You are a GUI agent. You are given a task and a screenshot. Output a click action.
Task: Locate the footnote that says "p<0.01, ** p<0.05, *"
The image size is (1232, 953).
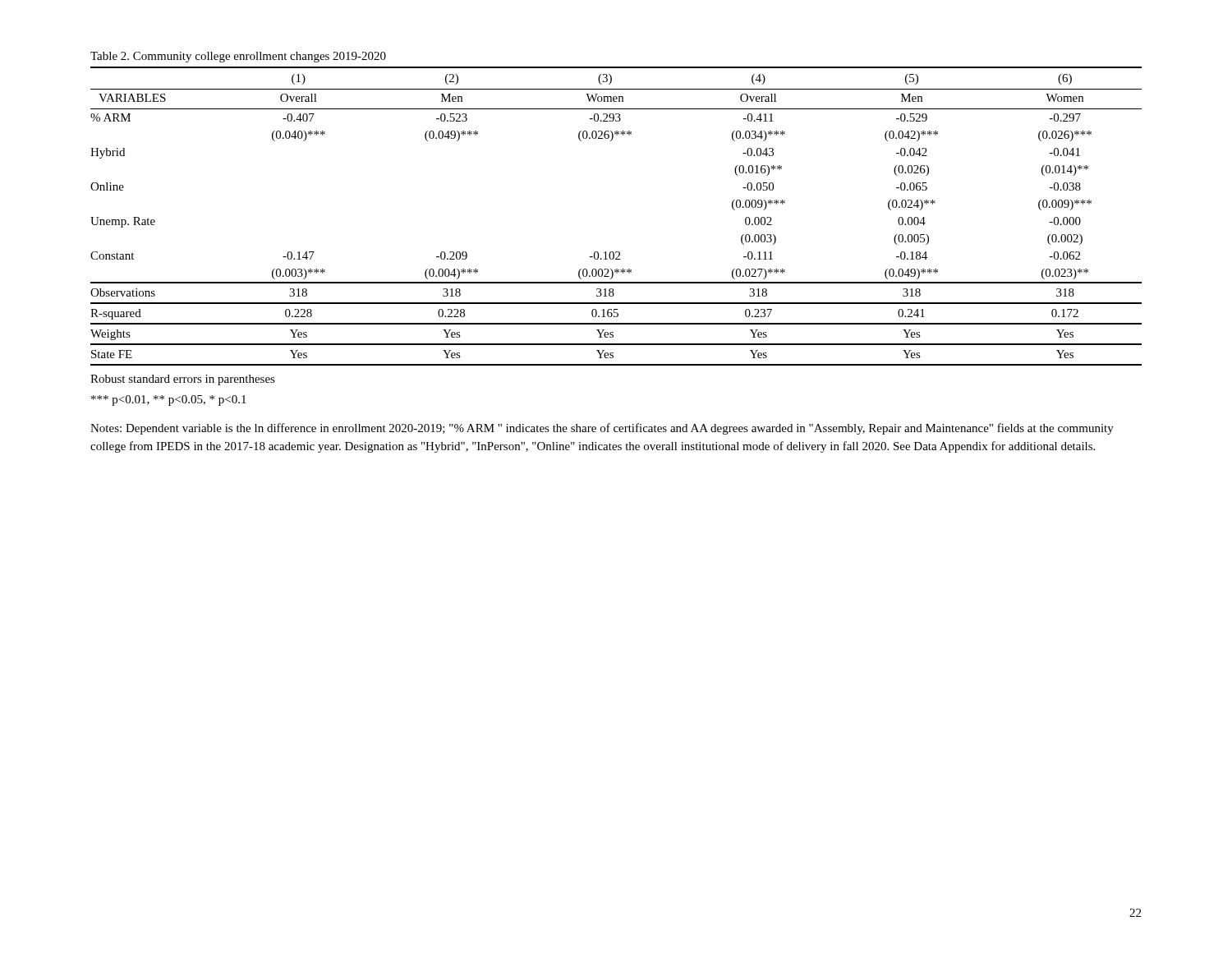[169, 399]
